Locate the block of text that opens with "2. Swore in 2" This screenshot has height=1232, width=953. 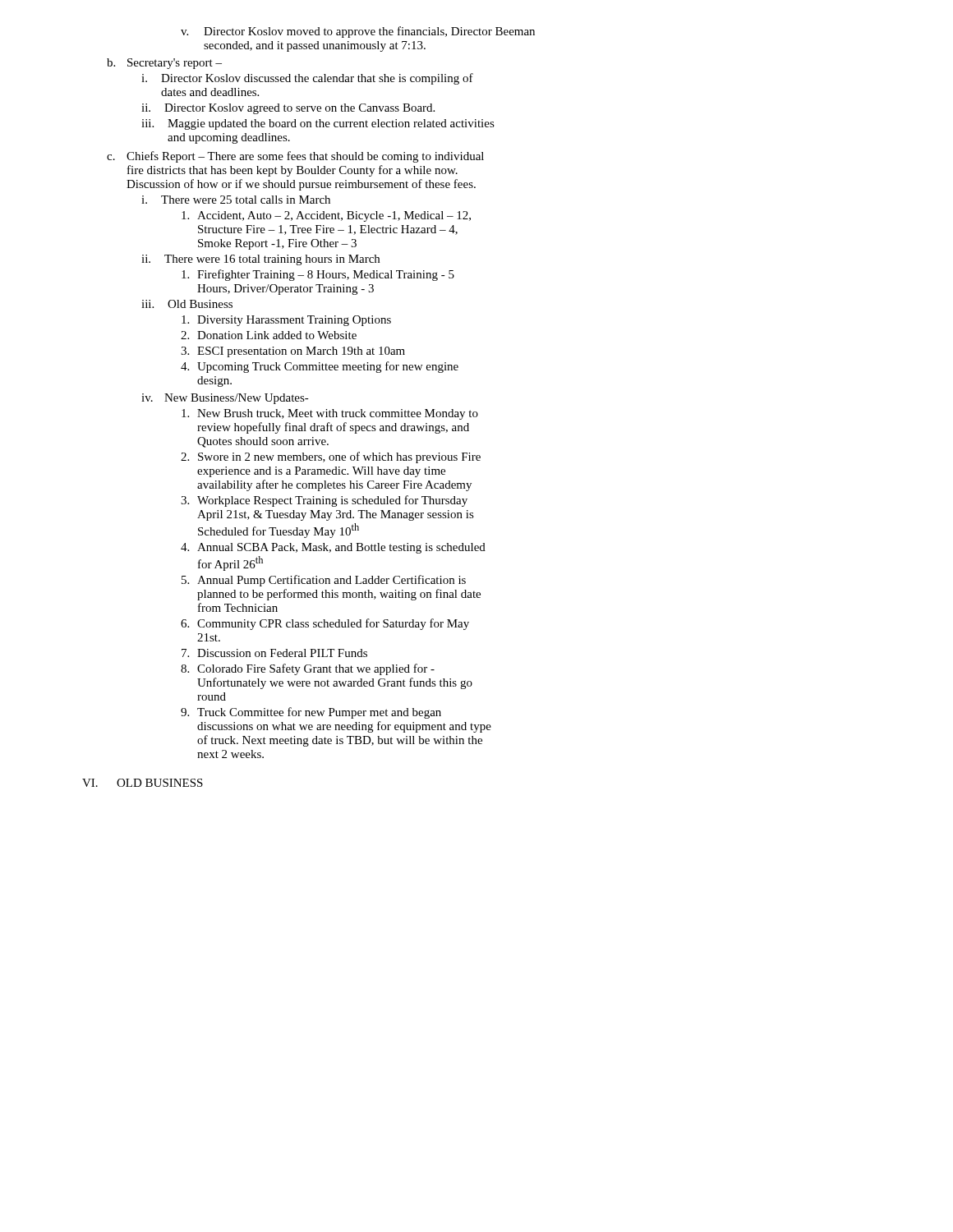click(x=331, y=471)
